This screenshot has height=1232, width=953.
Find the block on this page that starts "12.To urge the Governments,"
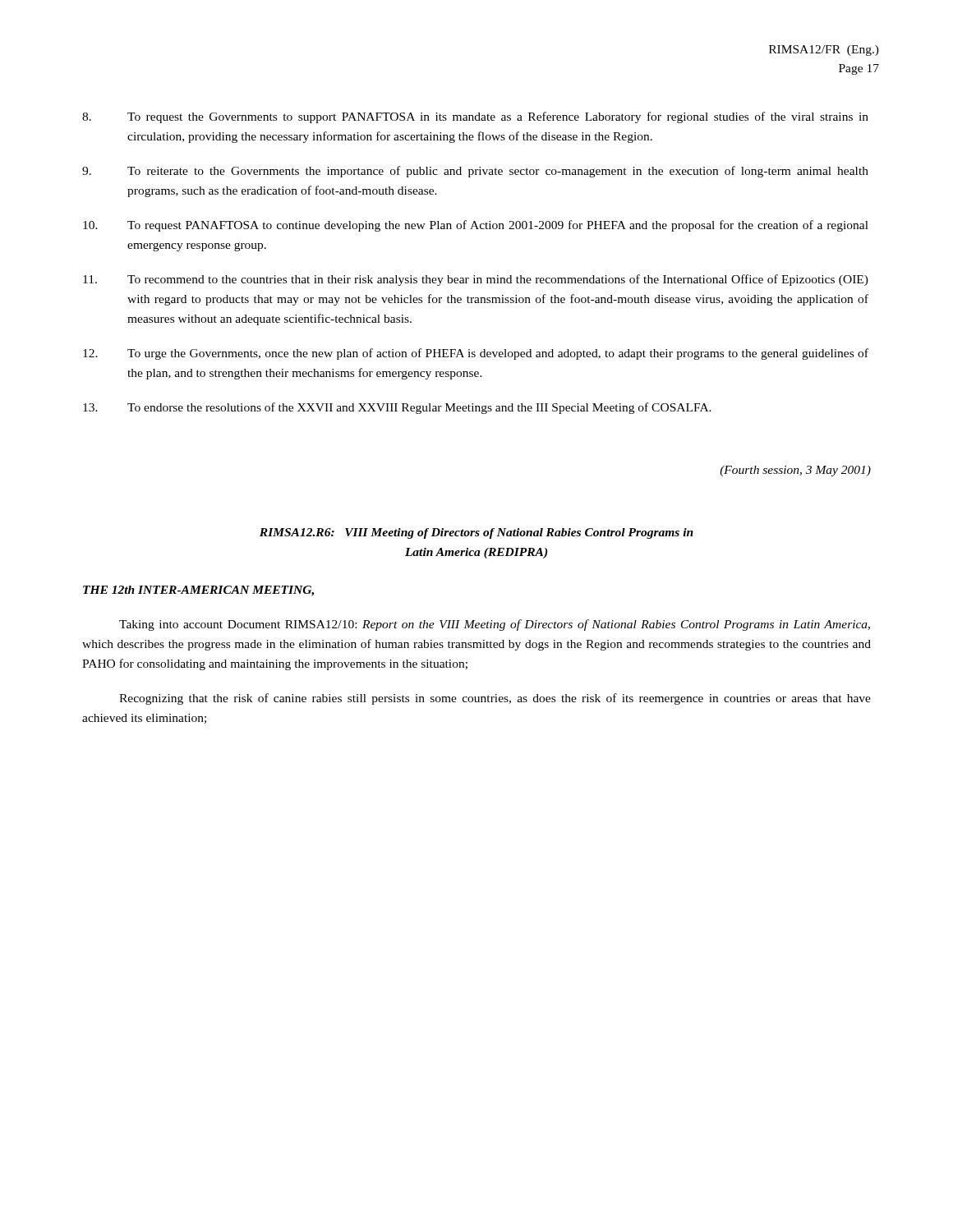click(475, 363)
